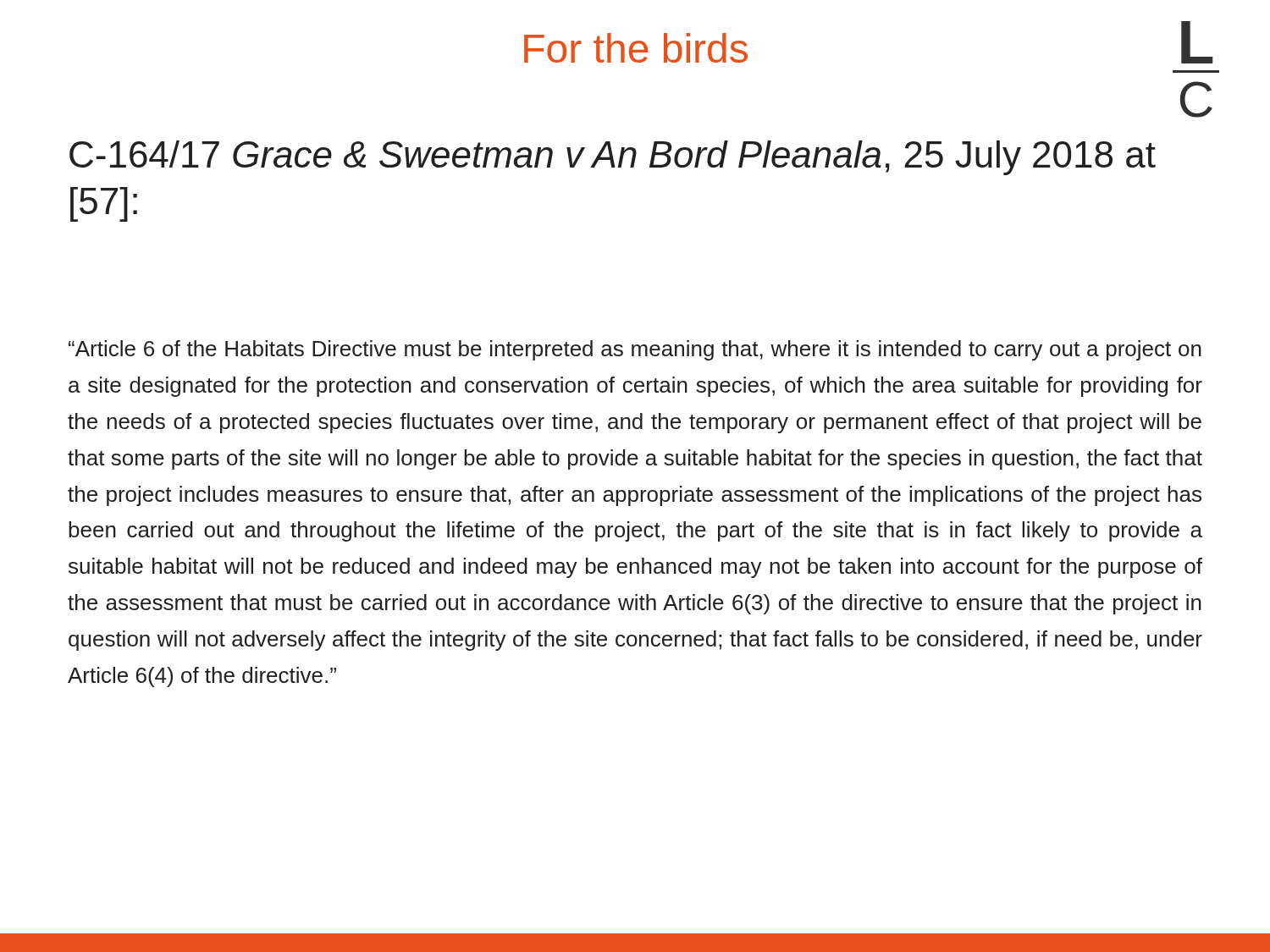This screenshot has height=952, width=1270.
Task: Find the text block with the text "“Article 6 of"
Action: [635, 512]
